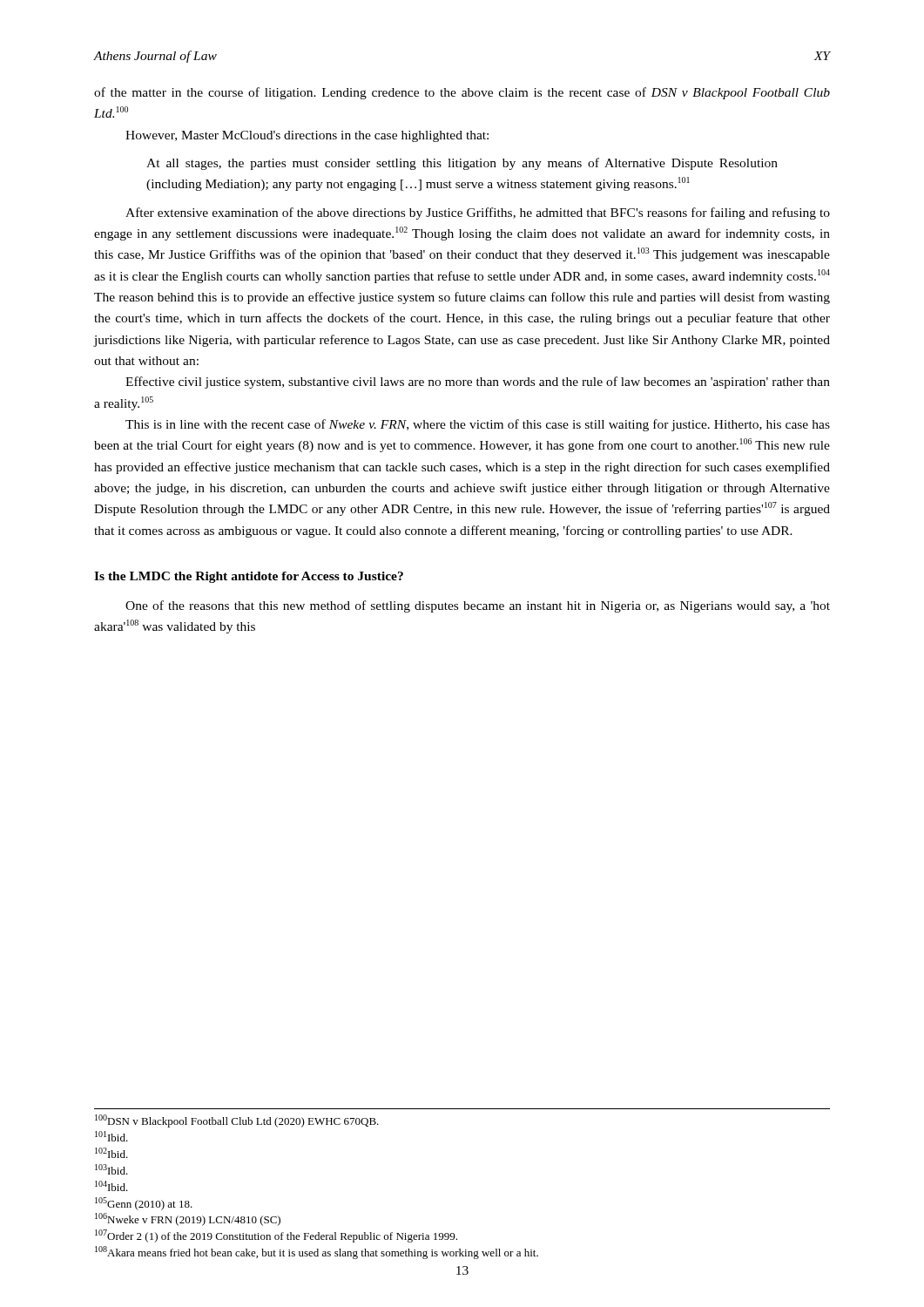This screenshot has height=1307, width=924.
Task: Select the block starting "One of the reasons that this"
Action: (462, 616)
